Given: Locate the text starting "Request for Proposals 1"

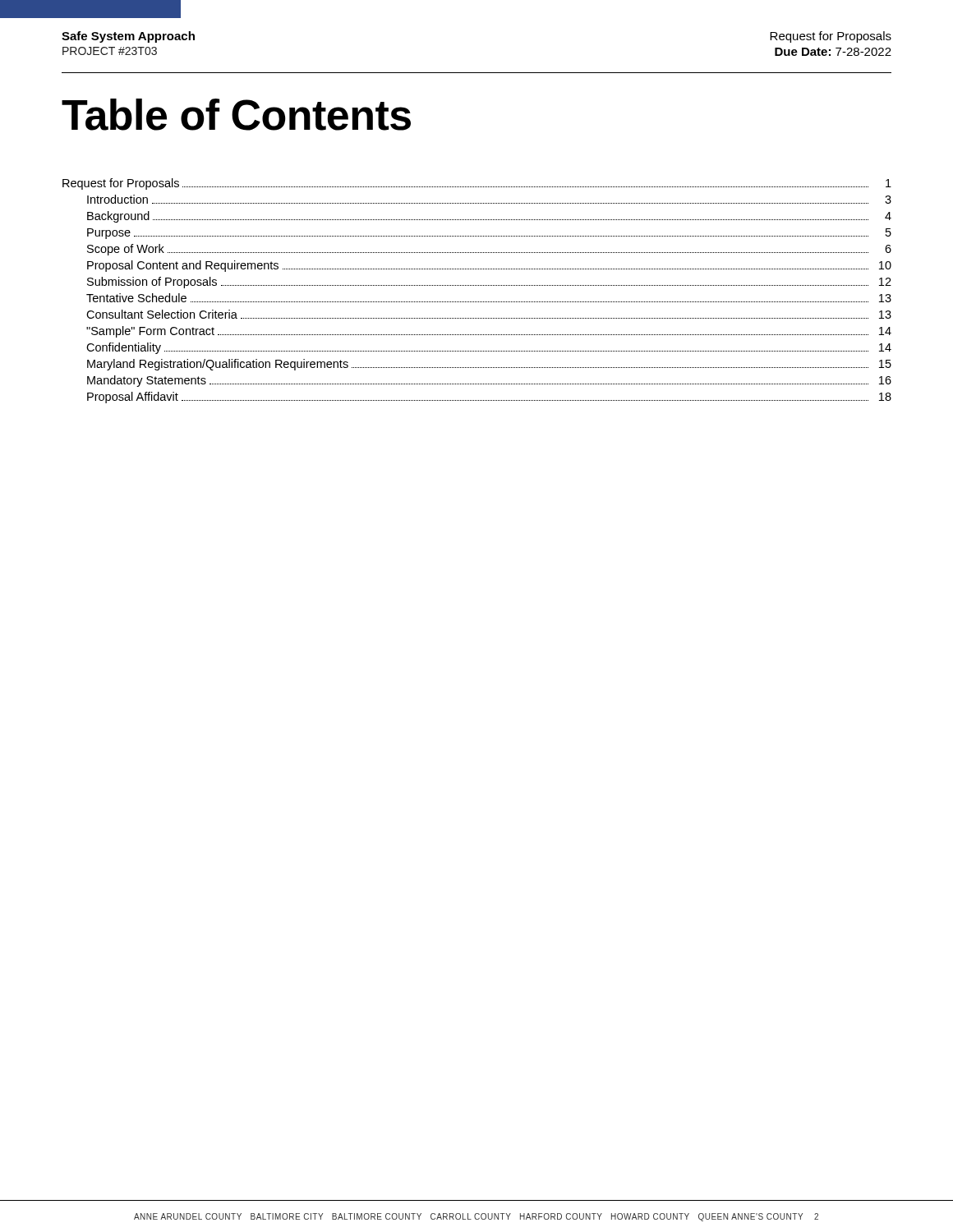Looking at the screenshot, I should (476, 183).
